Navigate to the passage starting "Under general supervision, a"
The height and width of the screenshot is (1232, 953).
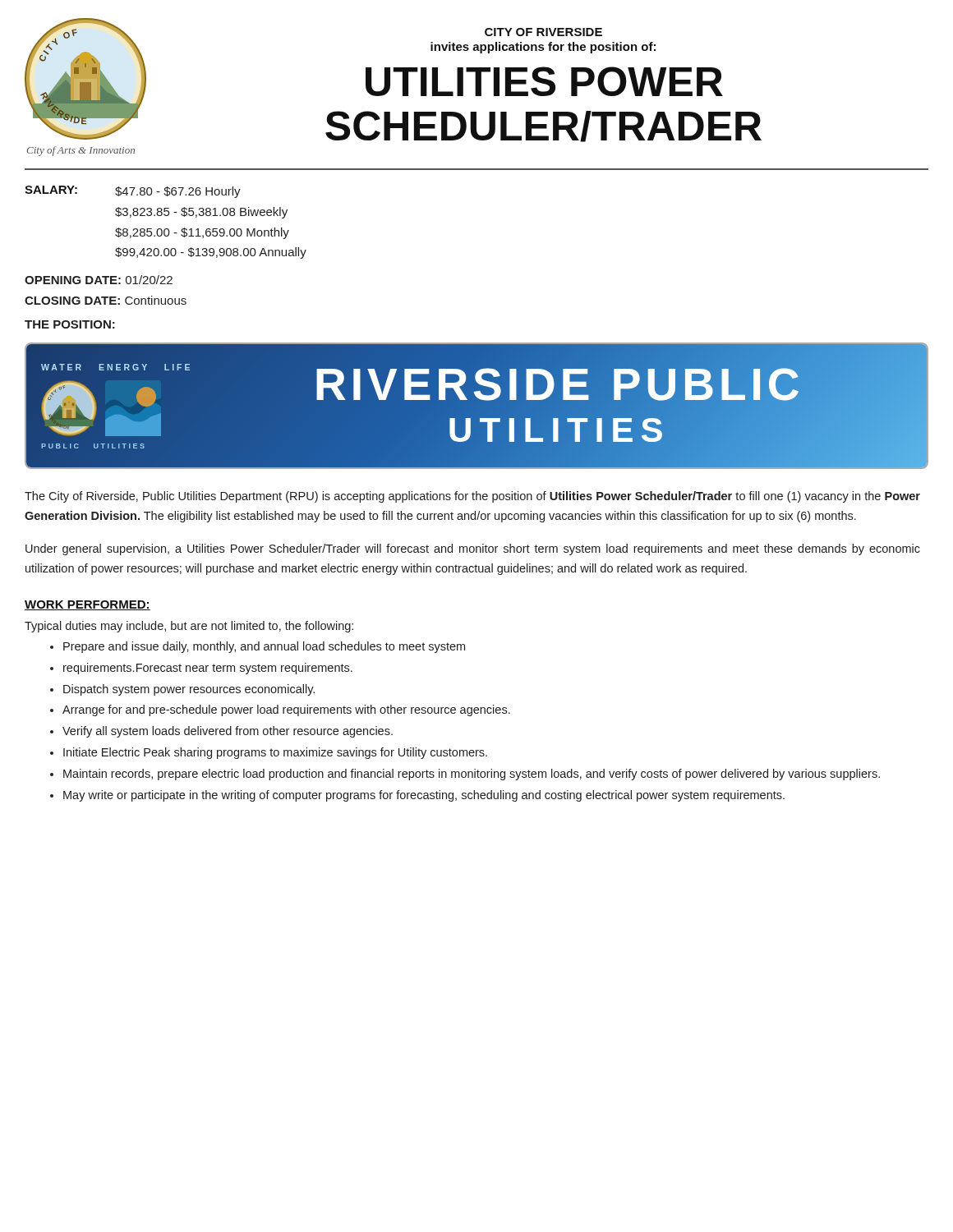coord(472,558)
